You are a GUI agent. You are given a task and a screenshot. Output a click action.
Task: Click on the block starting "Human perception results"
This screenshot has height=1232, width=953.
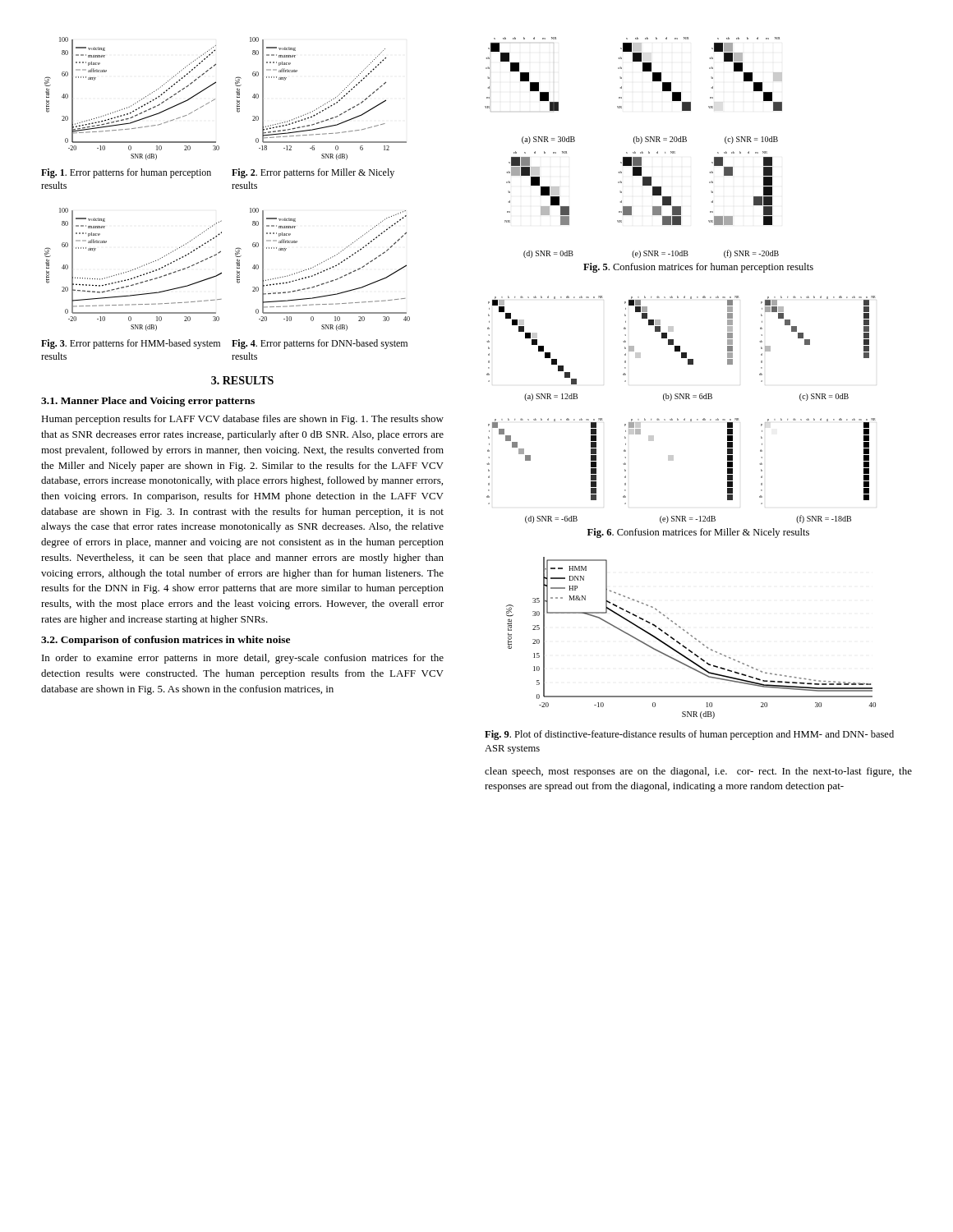[242, 519]
